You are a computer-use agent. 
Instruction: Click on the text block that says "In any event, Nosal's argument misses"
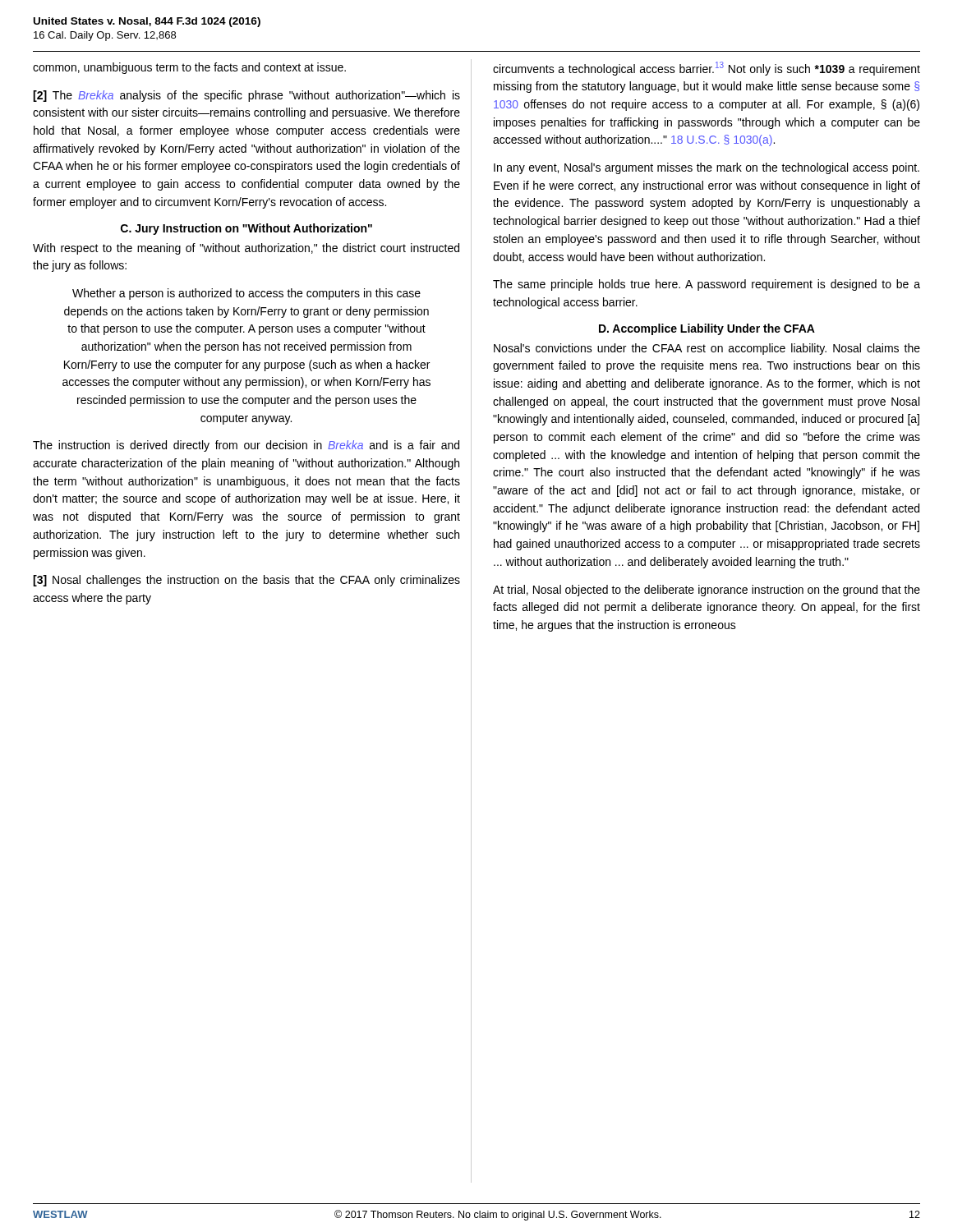click(707, 212)
